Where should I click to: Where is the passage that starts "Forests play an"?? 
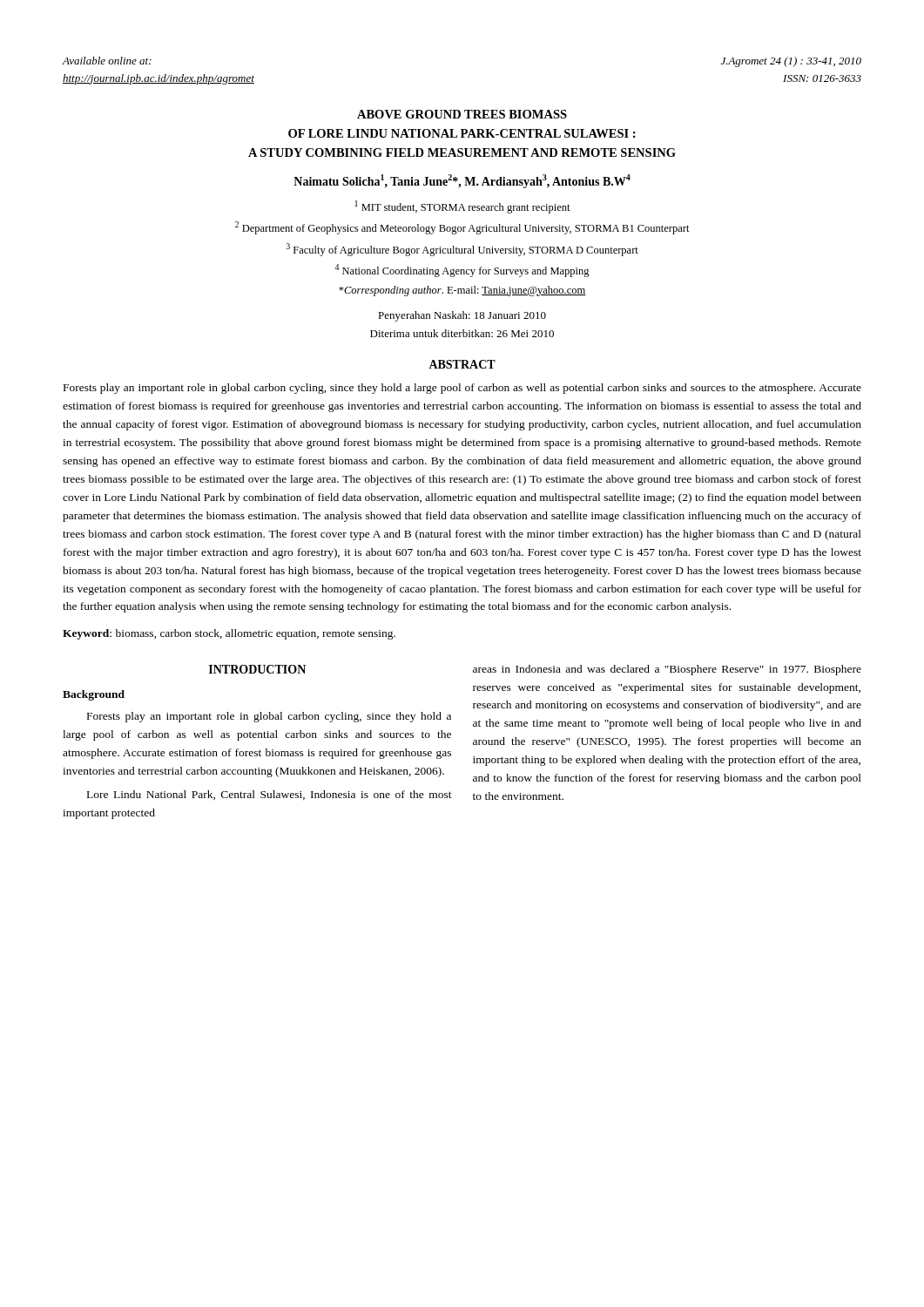pyautogui.click(x=462, y=497)
